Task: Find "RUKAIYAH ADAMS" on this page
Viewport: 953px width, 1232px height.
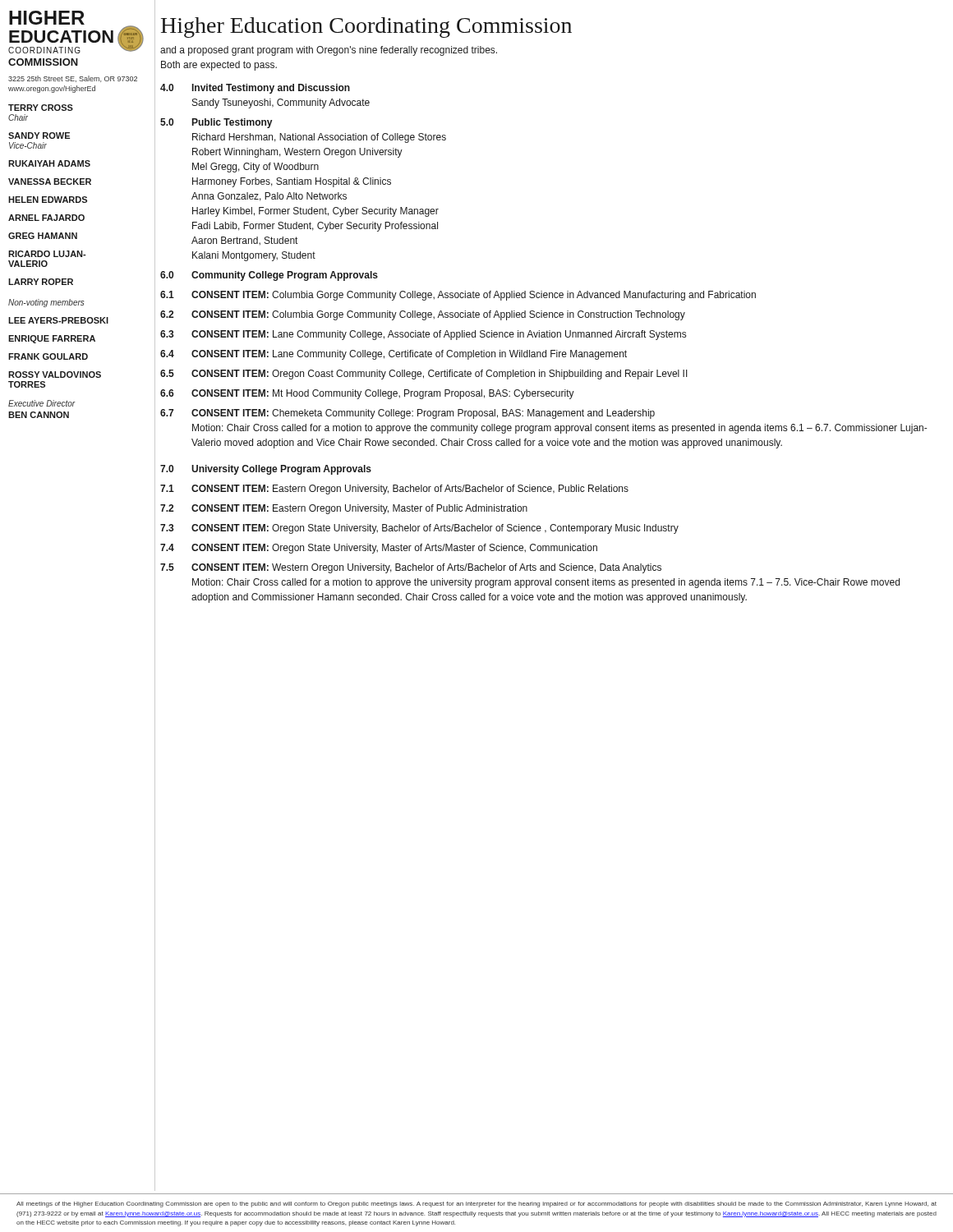Action: pyautogui.click(x=76, y=163)
